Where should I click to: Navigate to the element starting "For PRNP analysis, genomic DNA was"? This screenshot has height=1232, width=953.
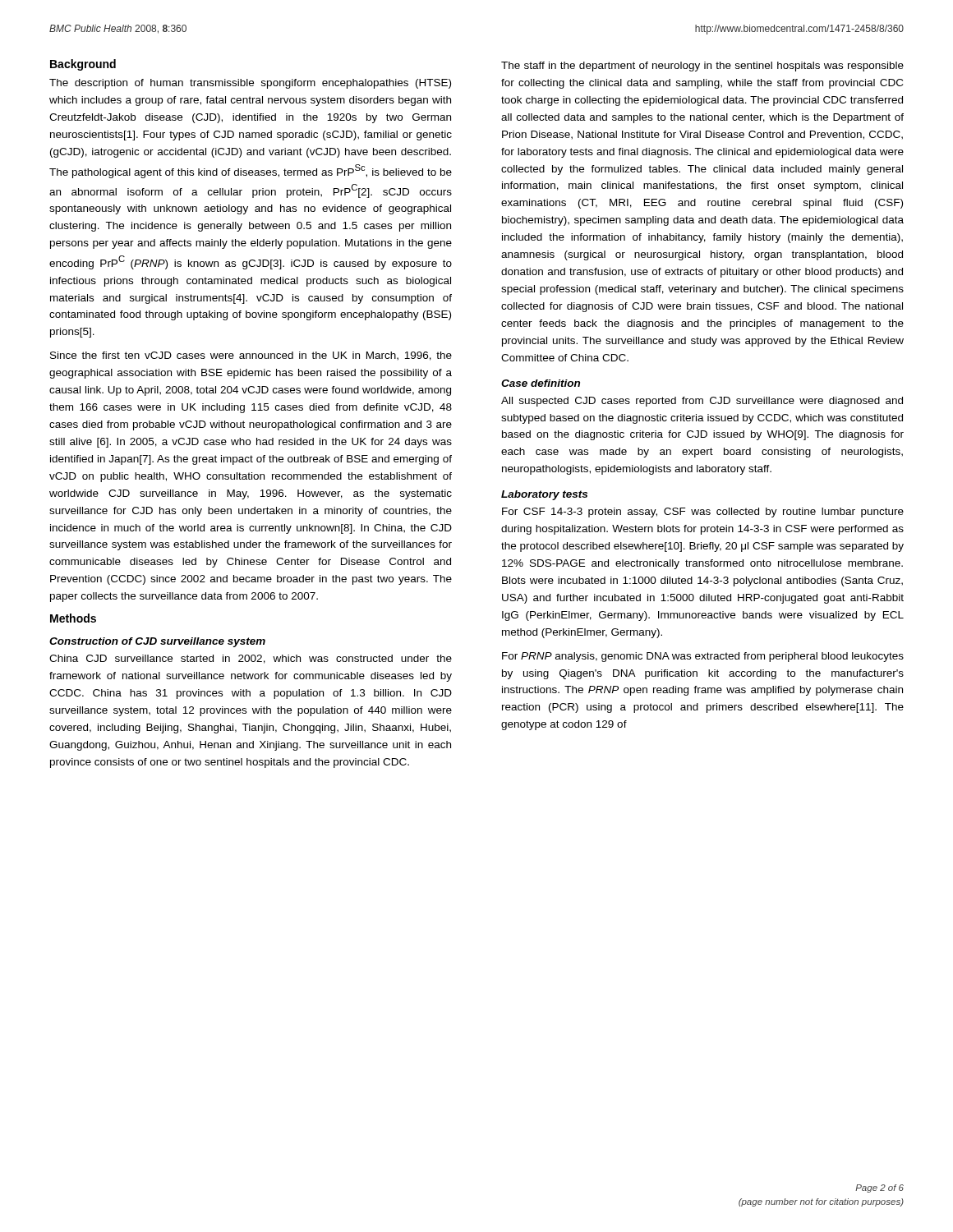702,691
